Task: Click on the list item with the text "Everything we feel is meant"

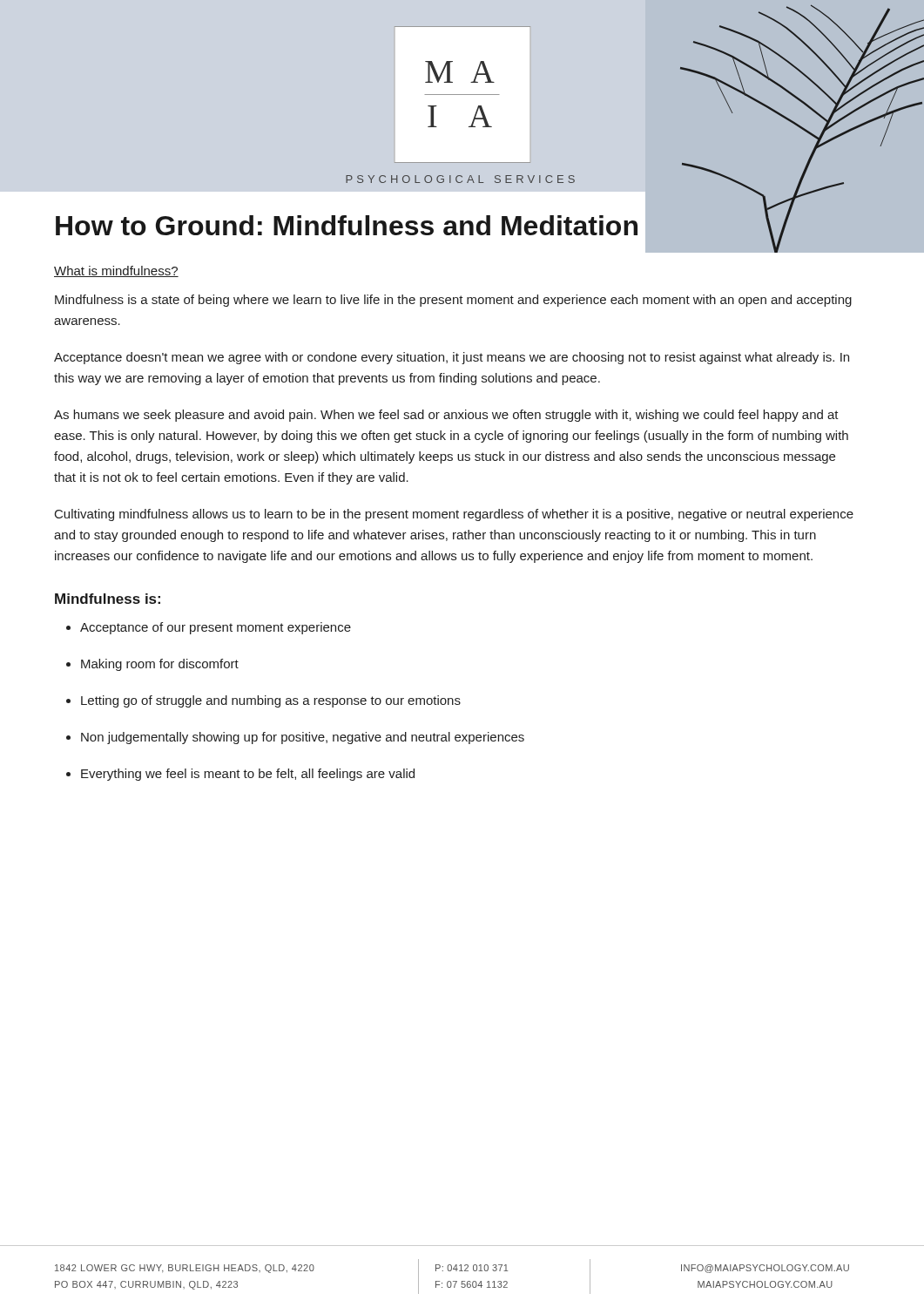Action: 248,775
